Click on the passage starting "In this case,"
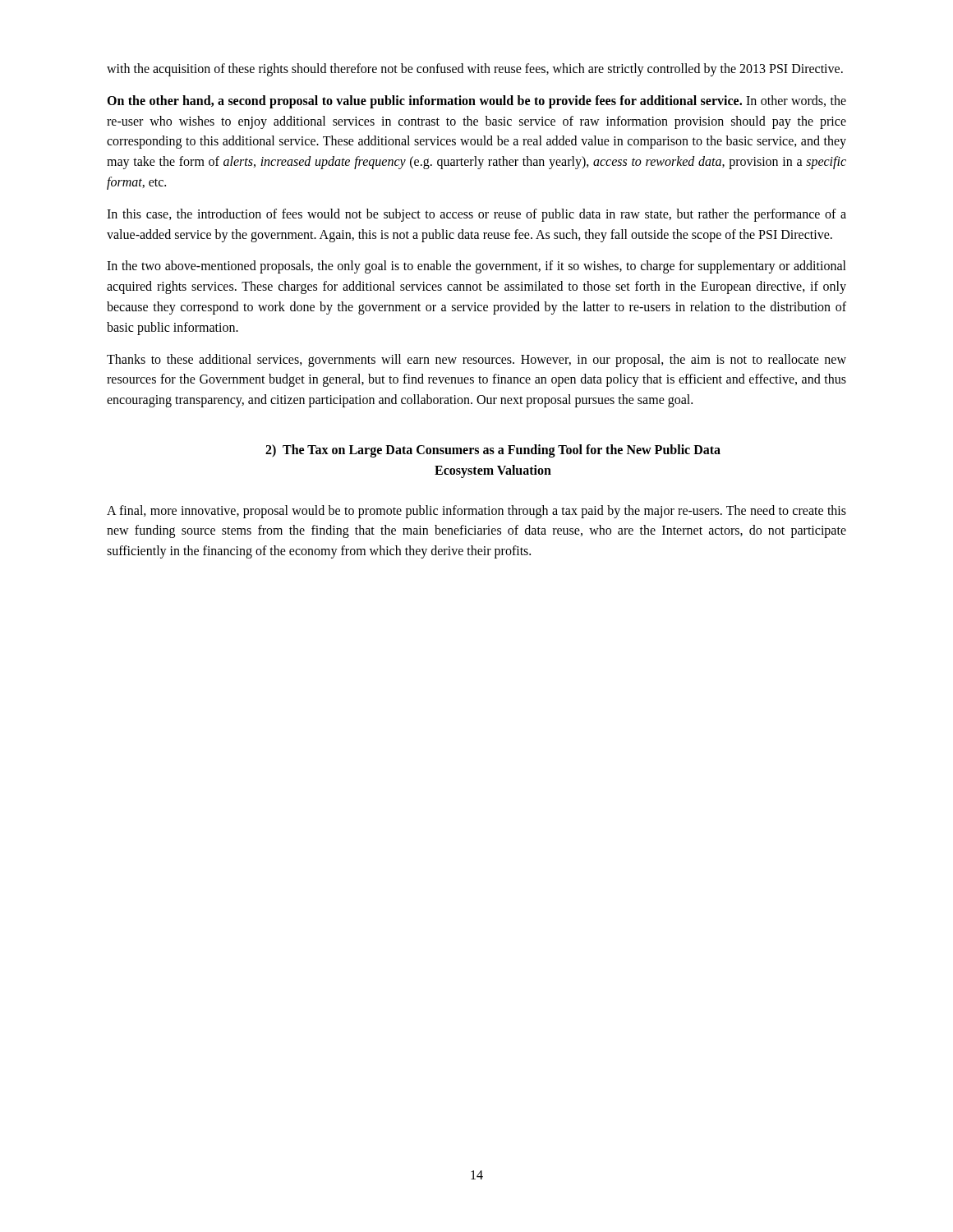The image size is (953, 1232). coord(476,225)
